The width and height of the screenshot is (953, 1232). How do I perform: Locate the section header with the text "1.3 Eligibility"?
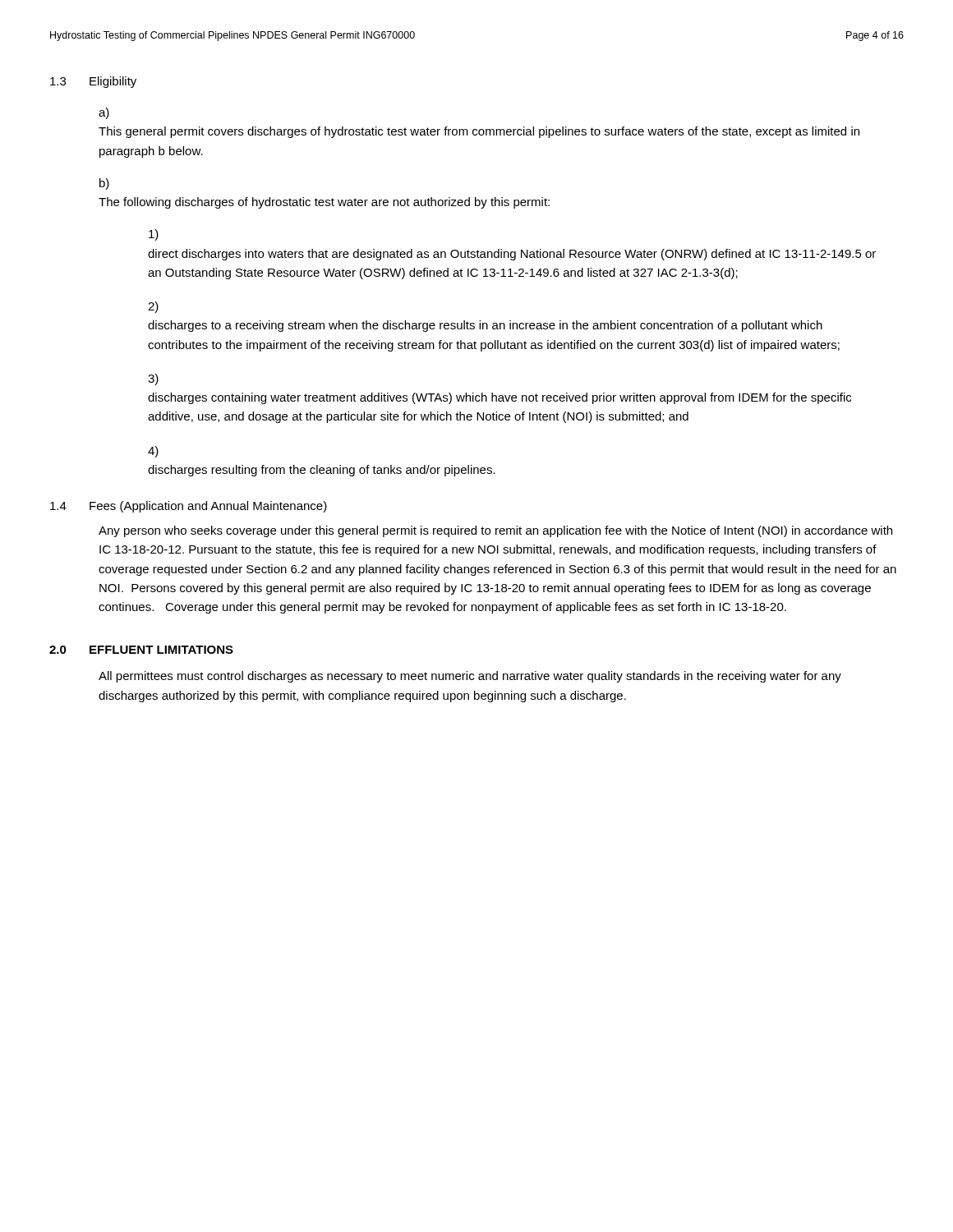tap(93, 81)
